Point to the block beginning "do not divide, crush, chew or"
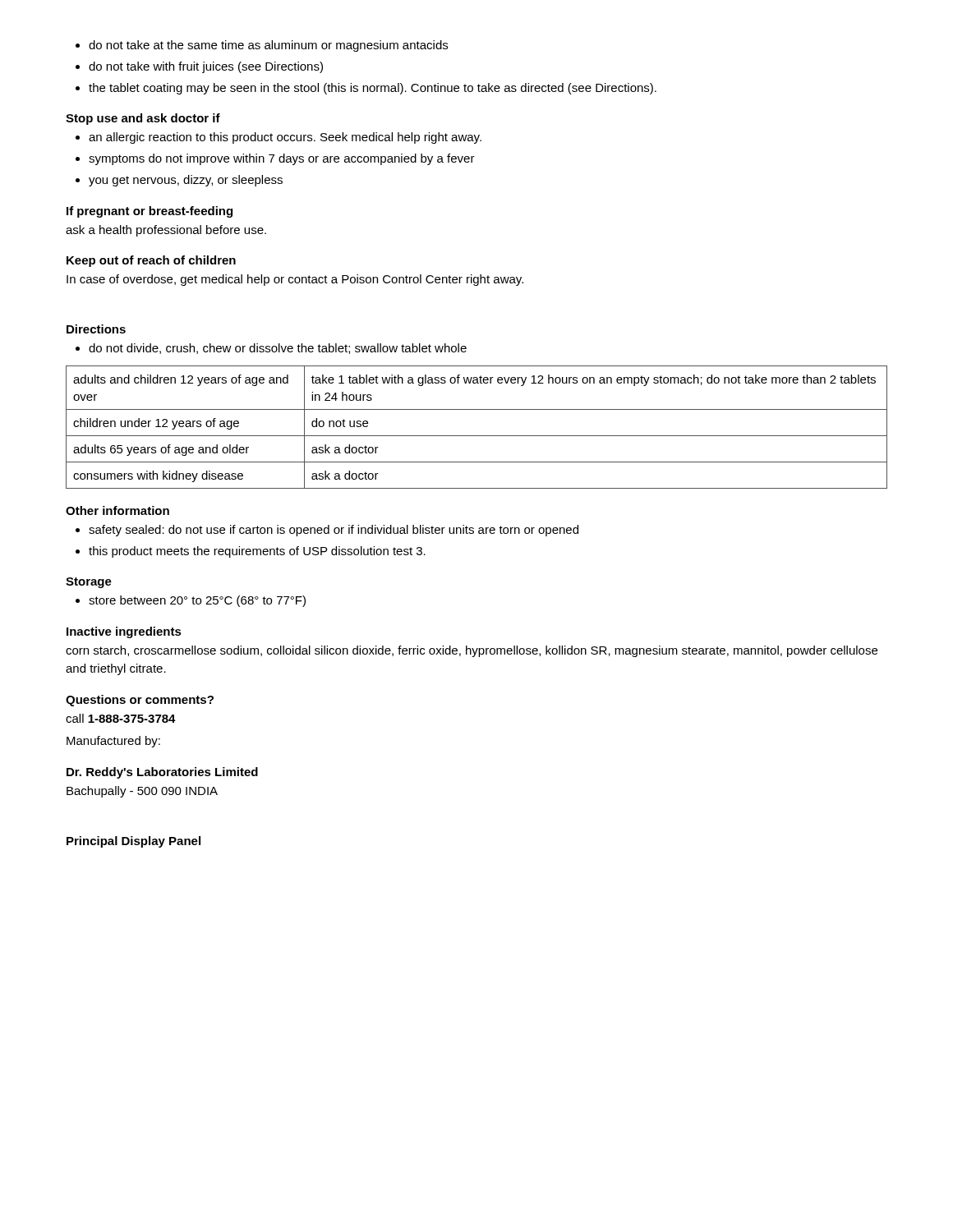 pos(476,348)
